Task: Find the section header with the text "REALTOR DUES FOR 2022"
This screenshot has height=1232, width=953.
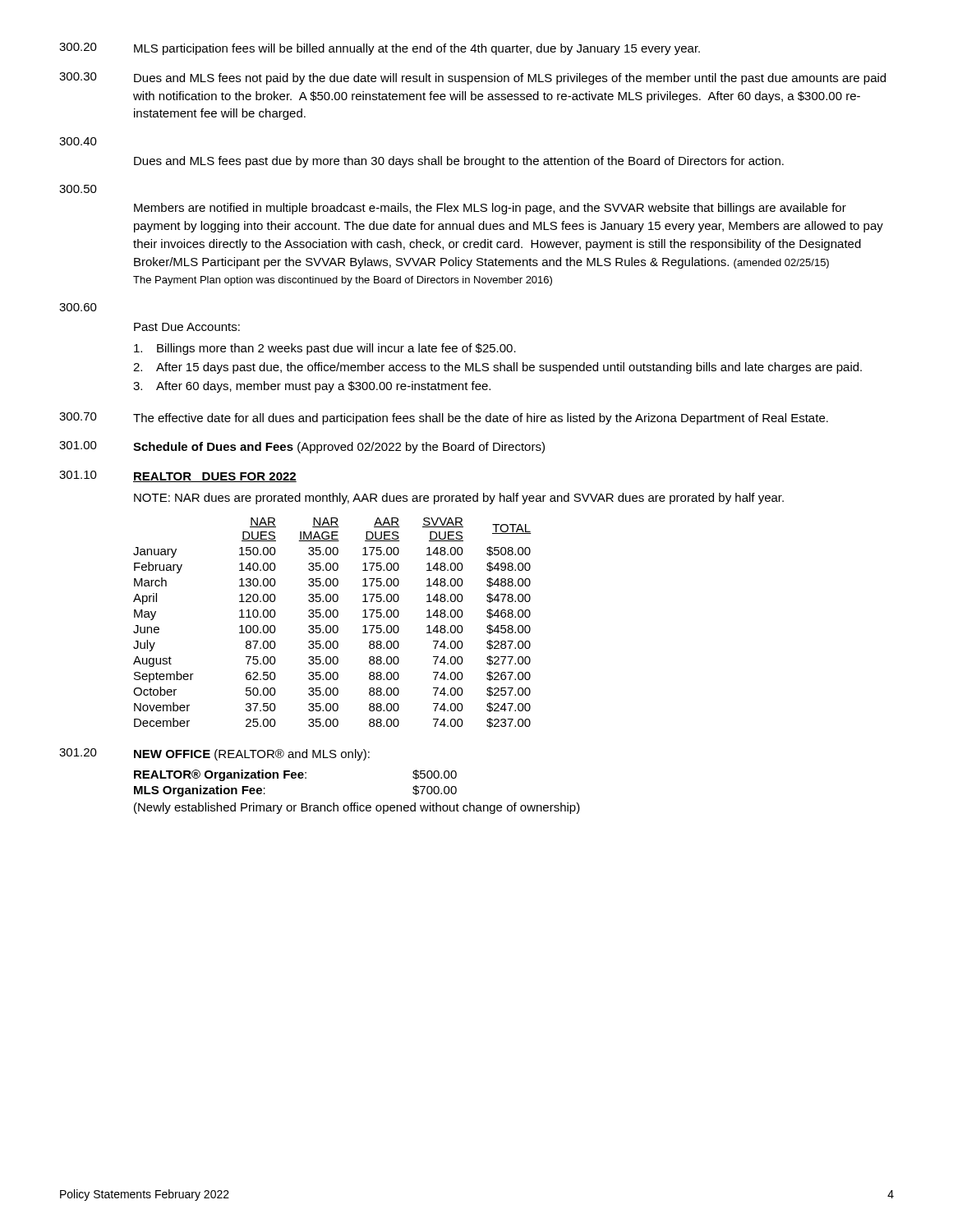Action: pyautogui.click(x=215, y=476)
